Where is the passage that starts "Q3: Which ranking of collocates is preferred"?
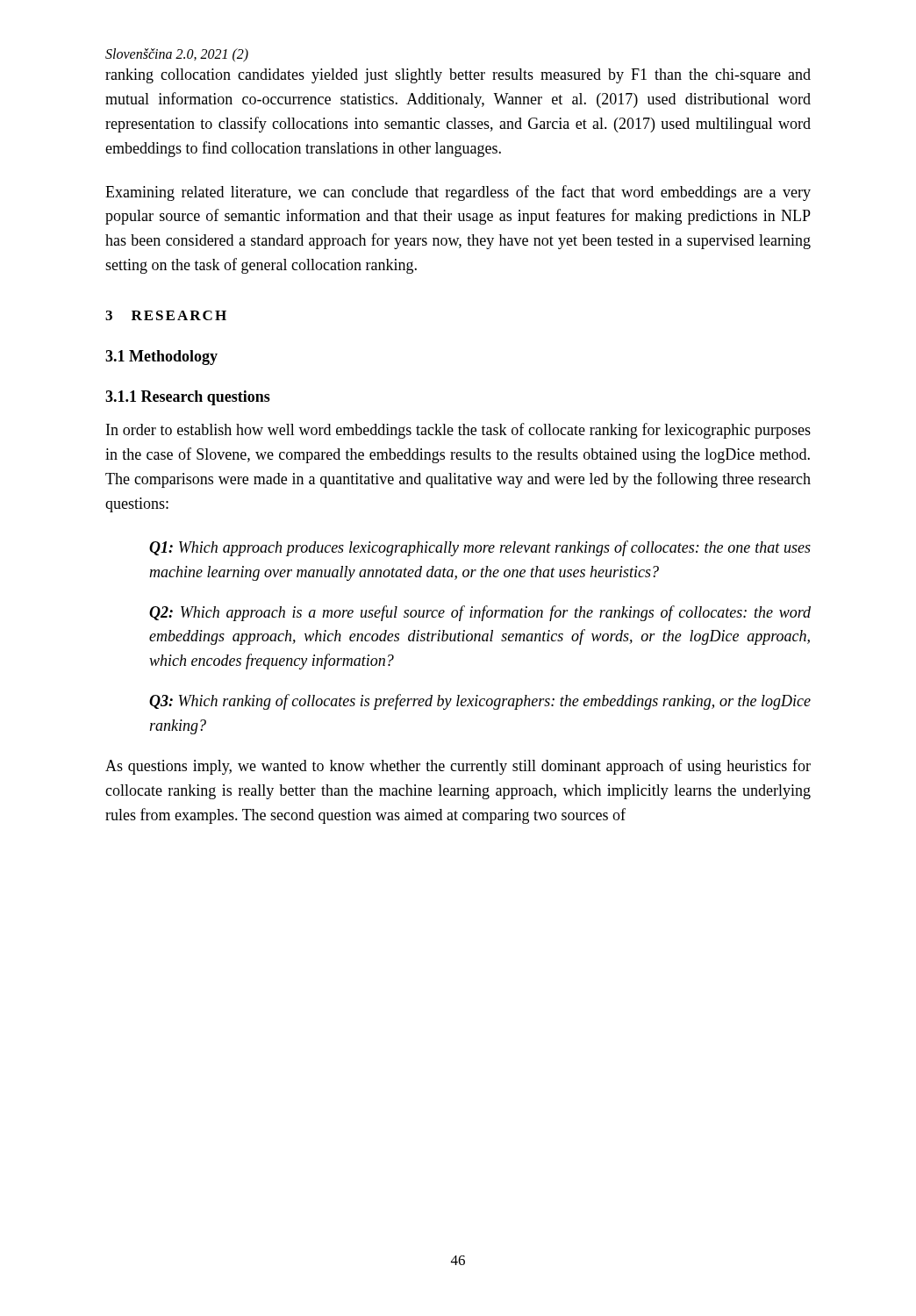Screen dimensions: 1316x916 click(x=480, y=713)
